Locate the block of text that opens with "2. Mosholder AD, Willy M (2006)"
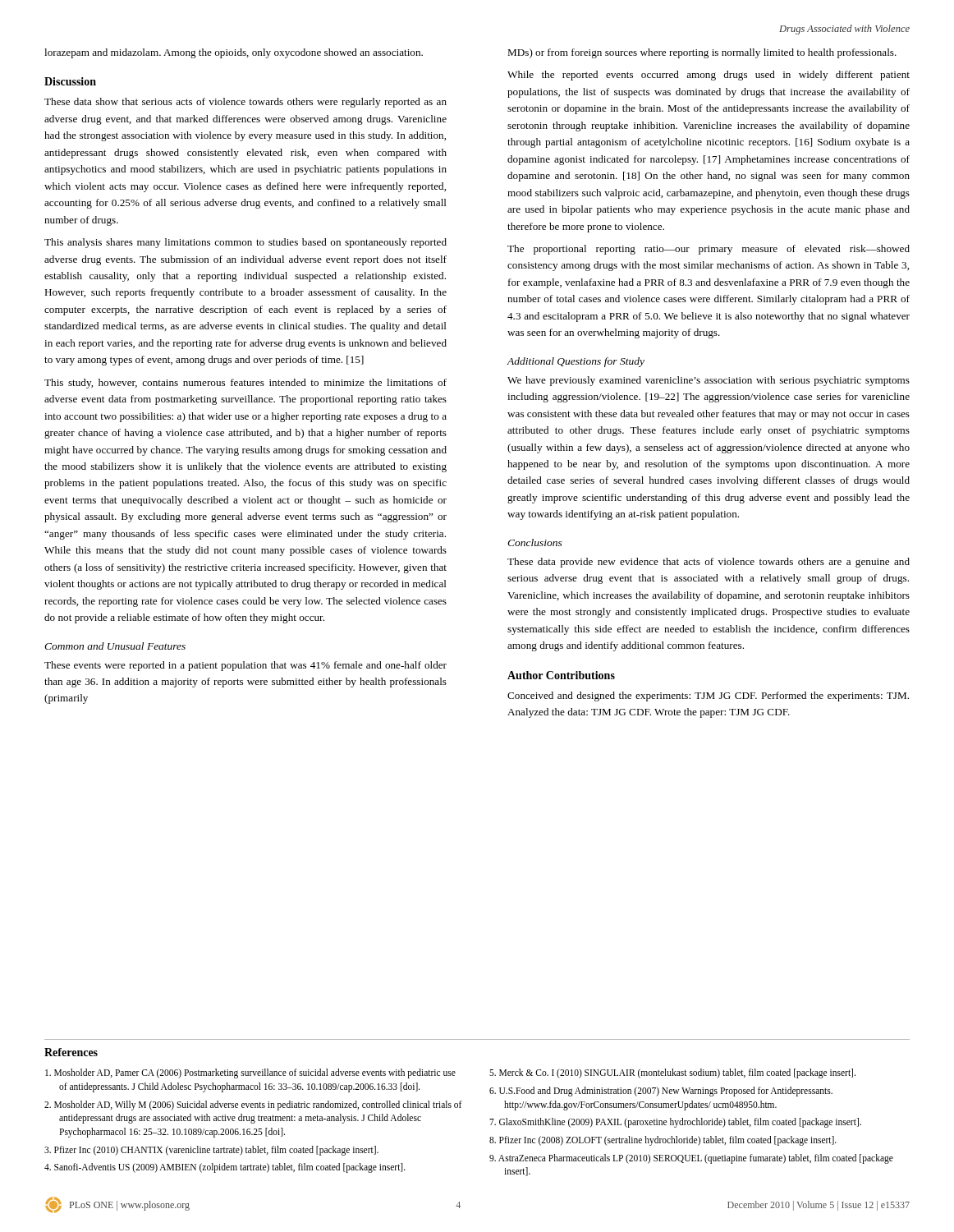954x1232 pixels. (x=253, y=1118)
